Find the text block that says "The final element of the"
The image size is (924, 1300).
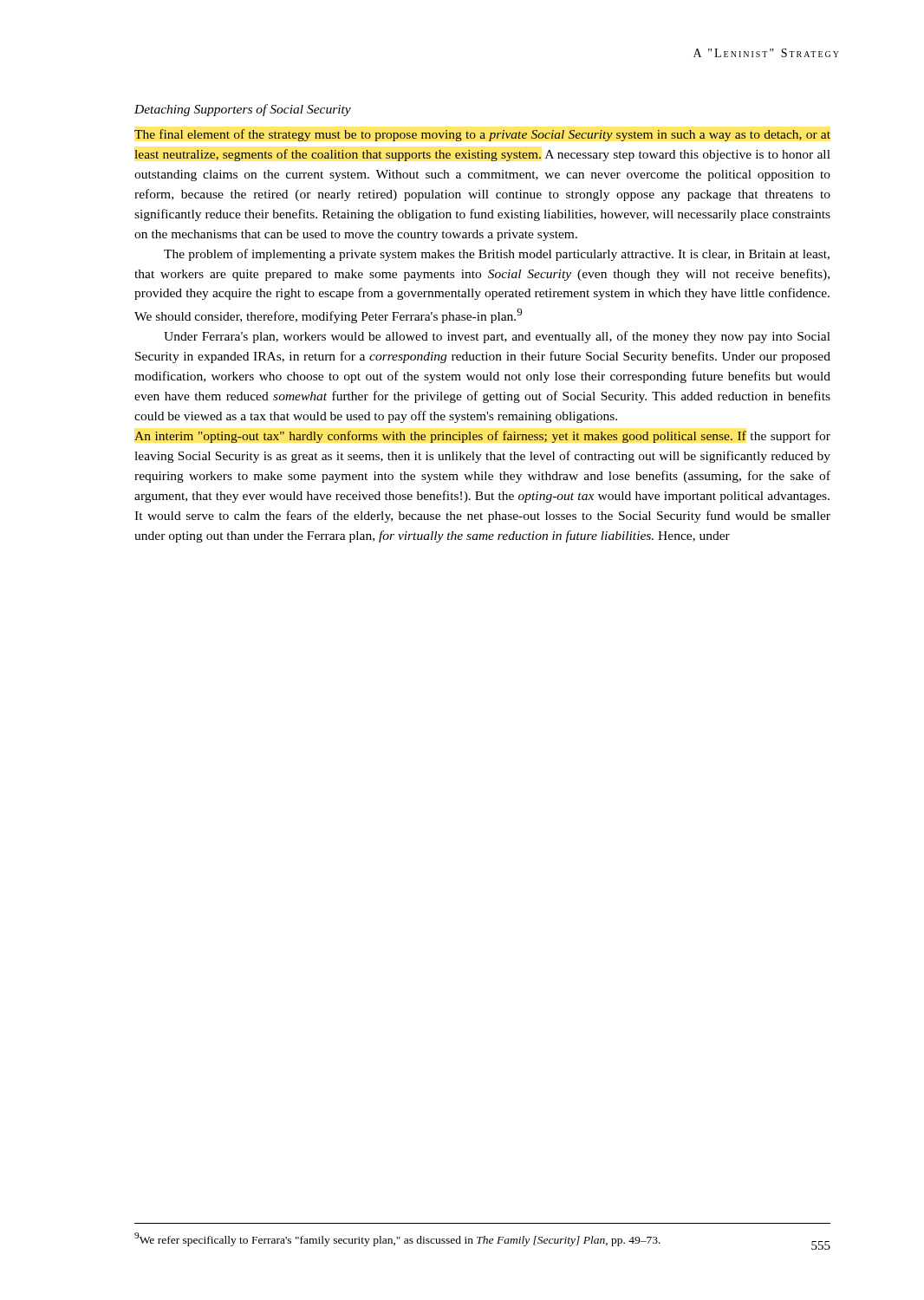[x=482, y=335]
